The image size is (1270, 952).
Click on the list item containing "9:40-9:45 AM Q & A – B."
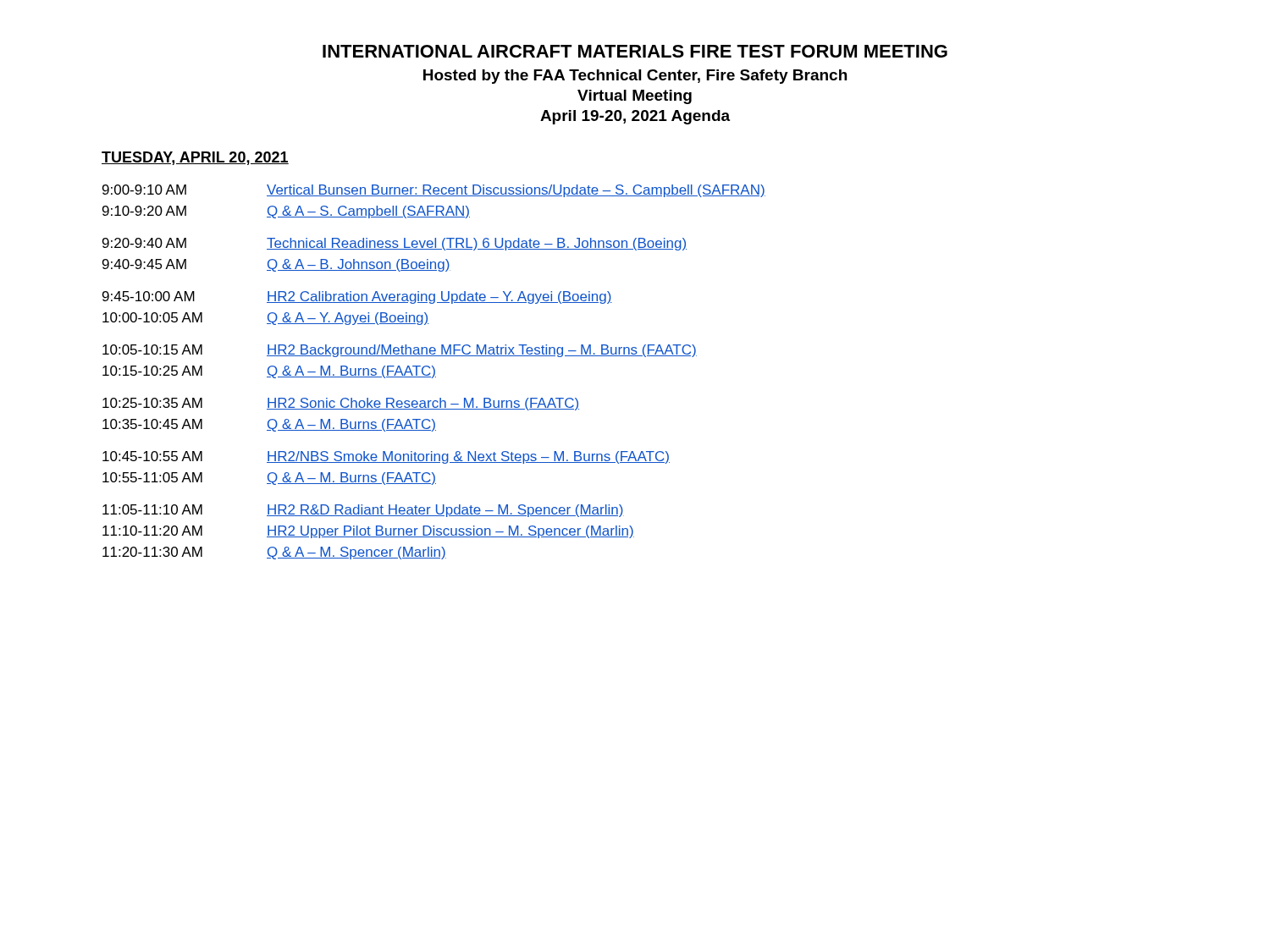276,265
